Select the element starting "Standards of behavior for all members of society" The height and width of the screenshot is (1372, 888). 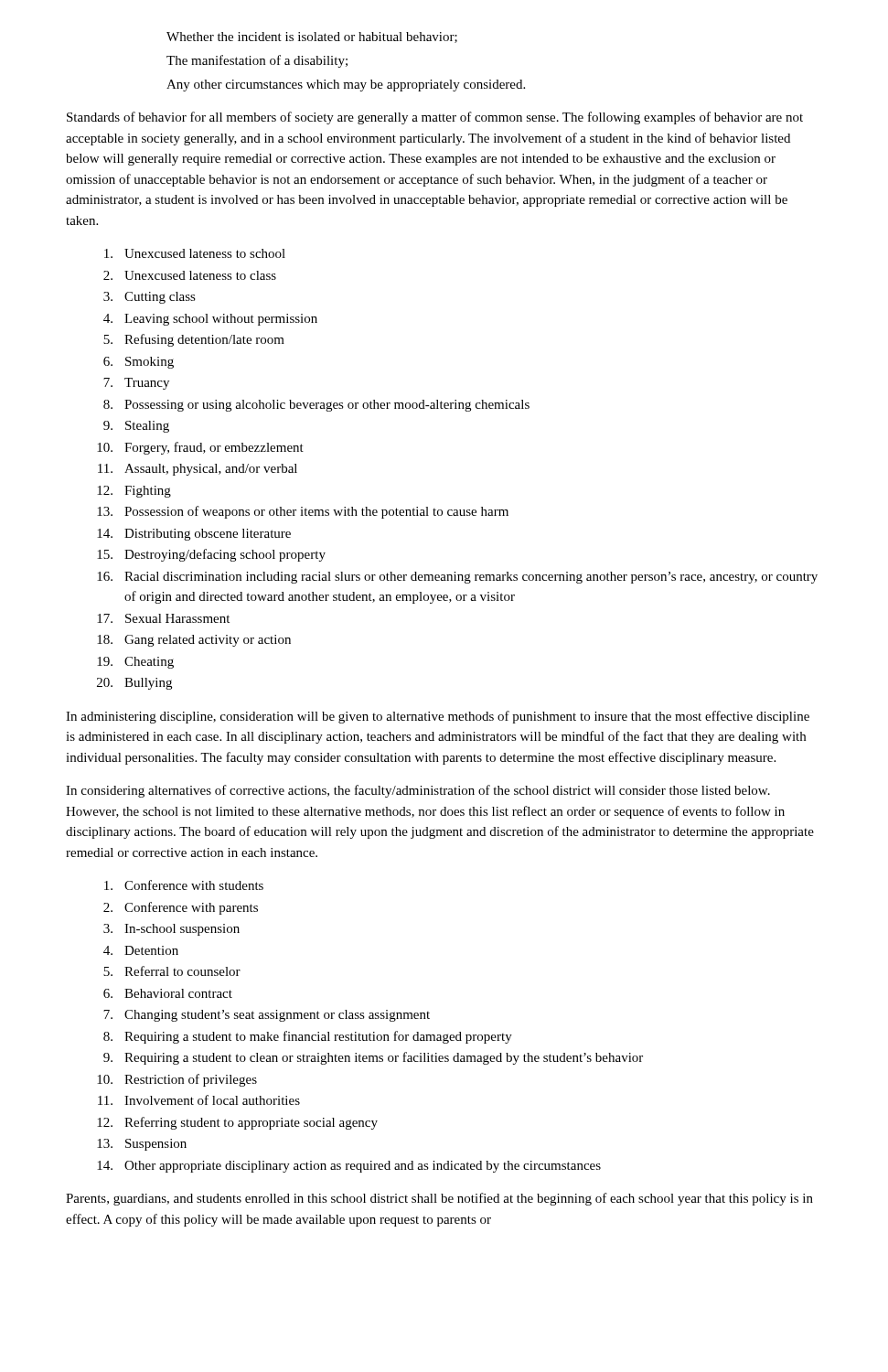click(x=434, y=169)
